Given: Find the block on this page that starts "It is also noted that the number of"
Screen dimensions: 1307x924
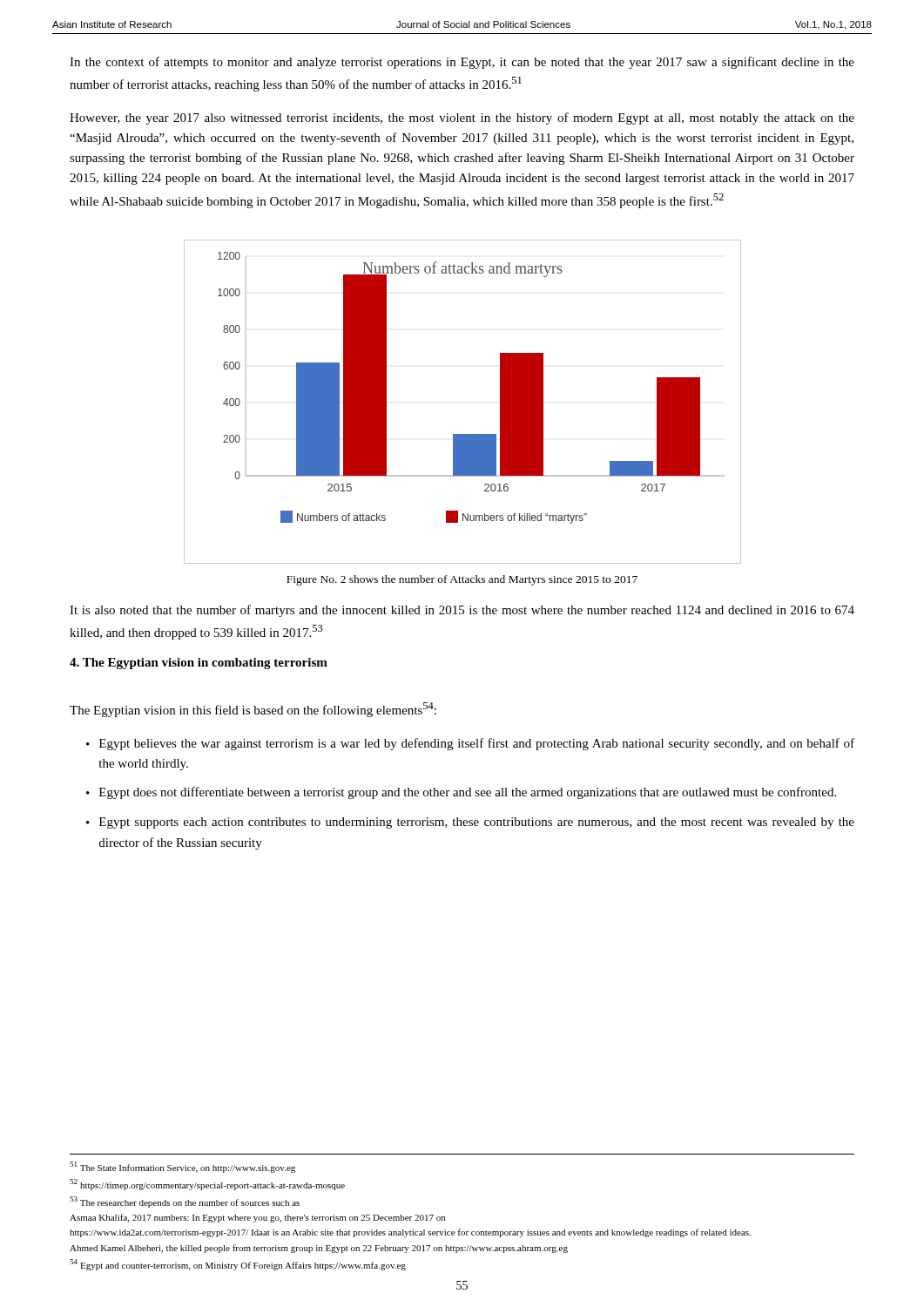Looking at the screenshot, I should (x=462, y=622).
